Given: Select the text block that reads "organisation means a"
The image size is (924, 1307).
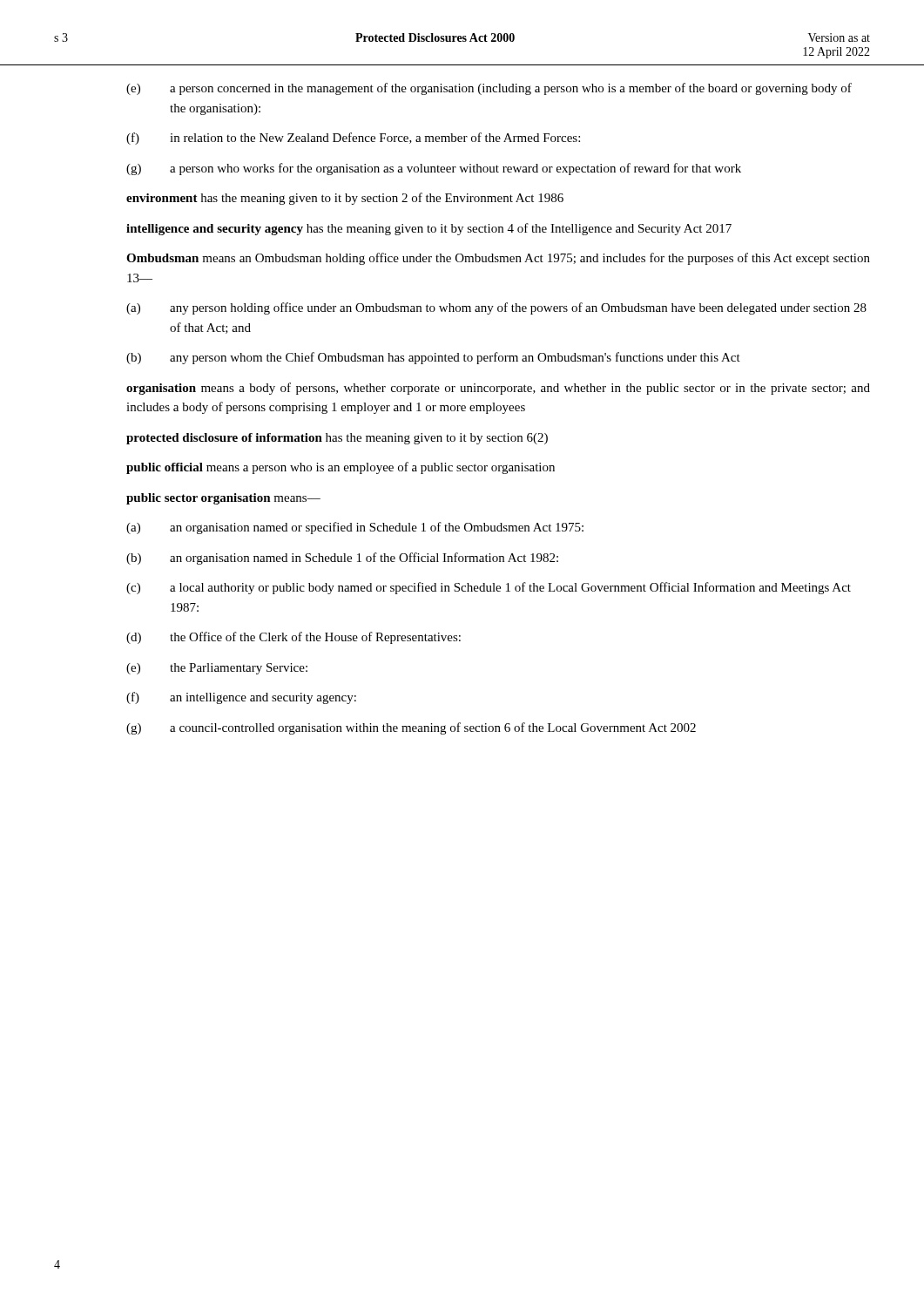Looking at the screenshot, I should coord(498,397).
